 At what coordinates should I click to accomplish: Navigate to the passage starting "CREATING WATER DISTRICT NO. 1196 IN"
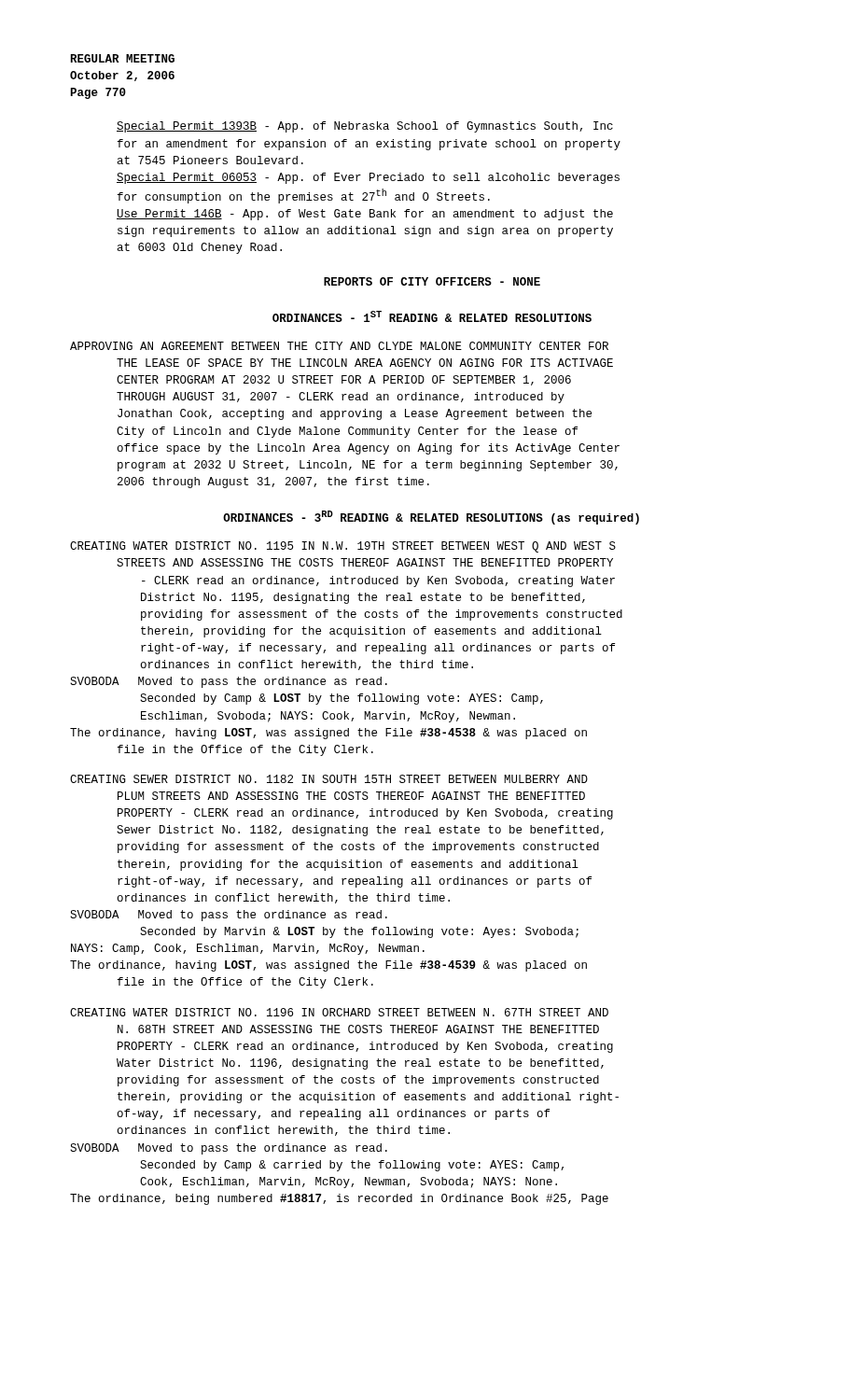[345, 1106]
